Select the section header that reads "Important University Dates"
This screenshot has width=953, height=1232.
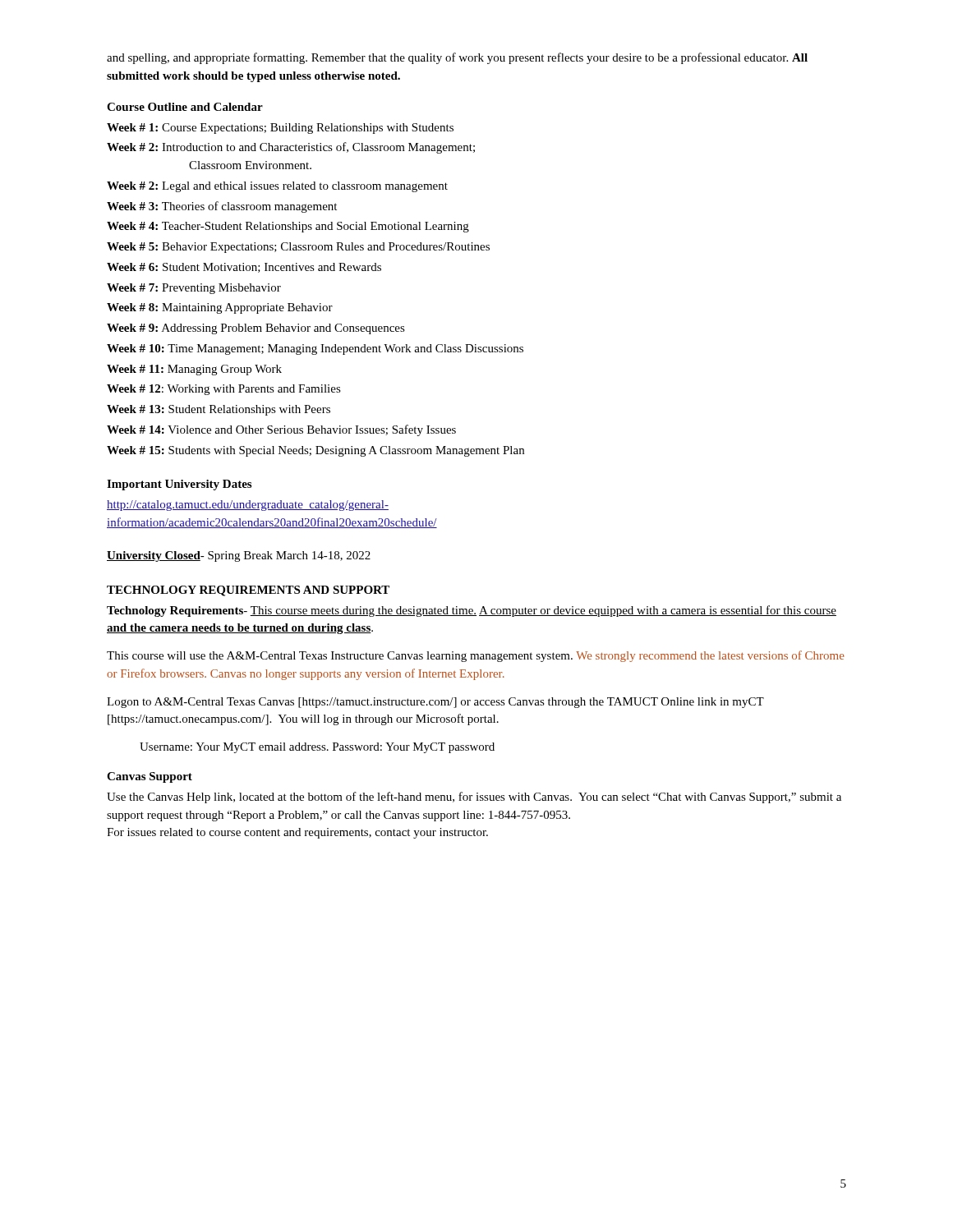point(179,484)
